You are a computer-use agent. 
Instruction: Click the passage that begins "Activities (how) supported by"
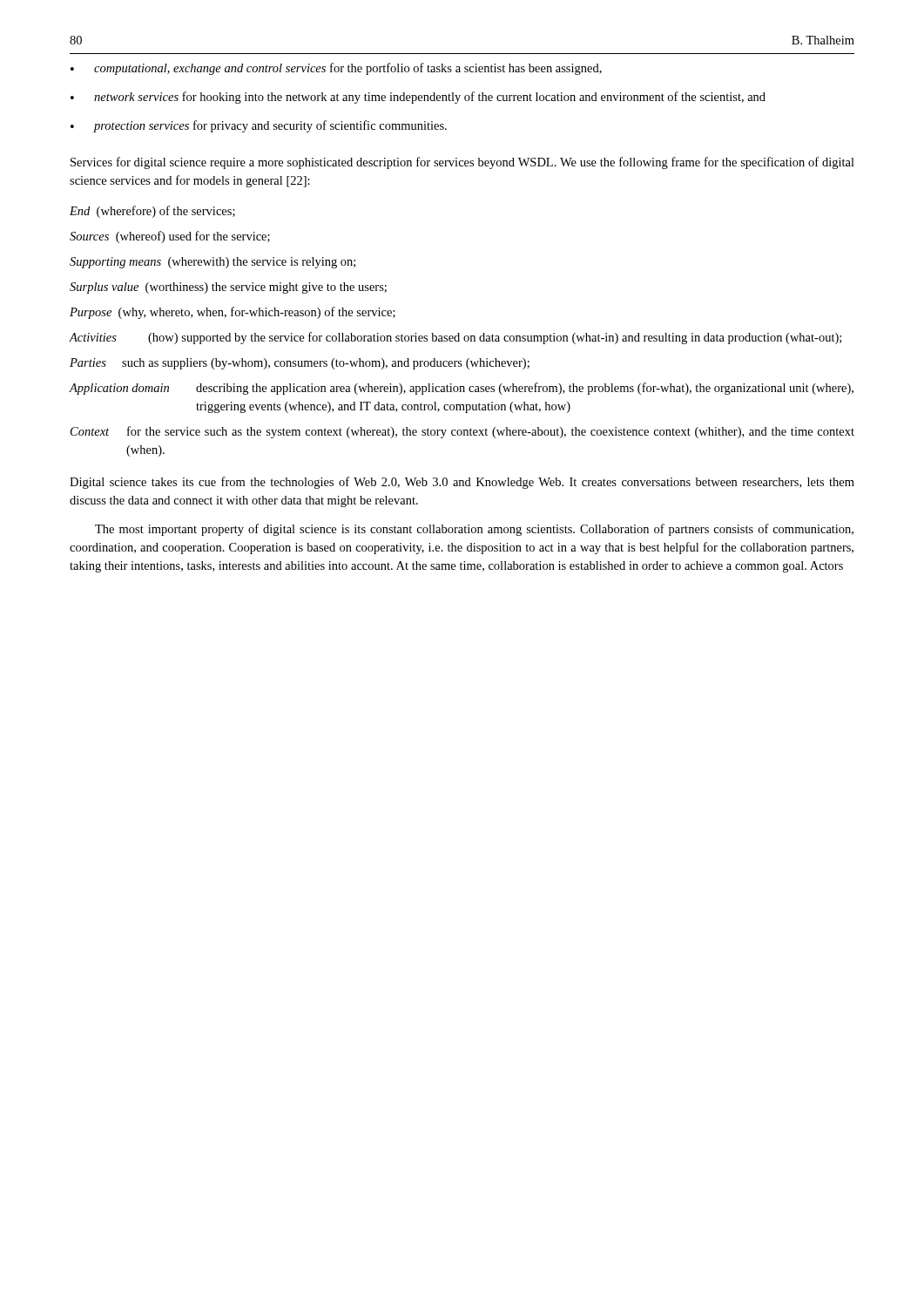coord(462,337)
